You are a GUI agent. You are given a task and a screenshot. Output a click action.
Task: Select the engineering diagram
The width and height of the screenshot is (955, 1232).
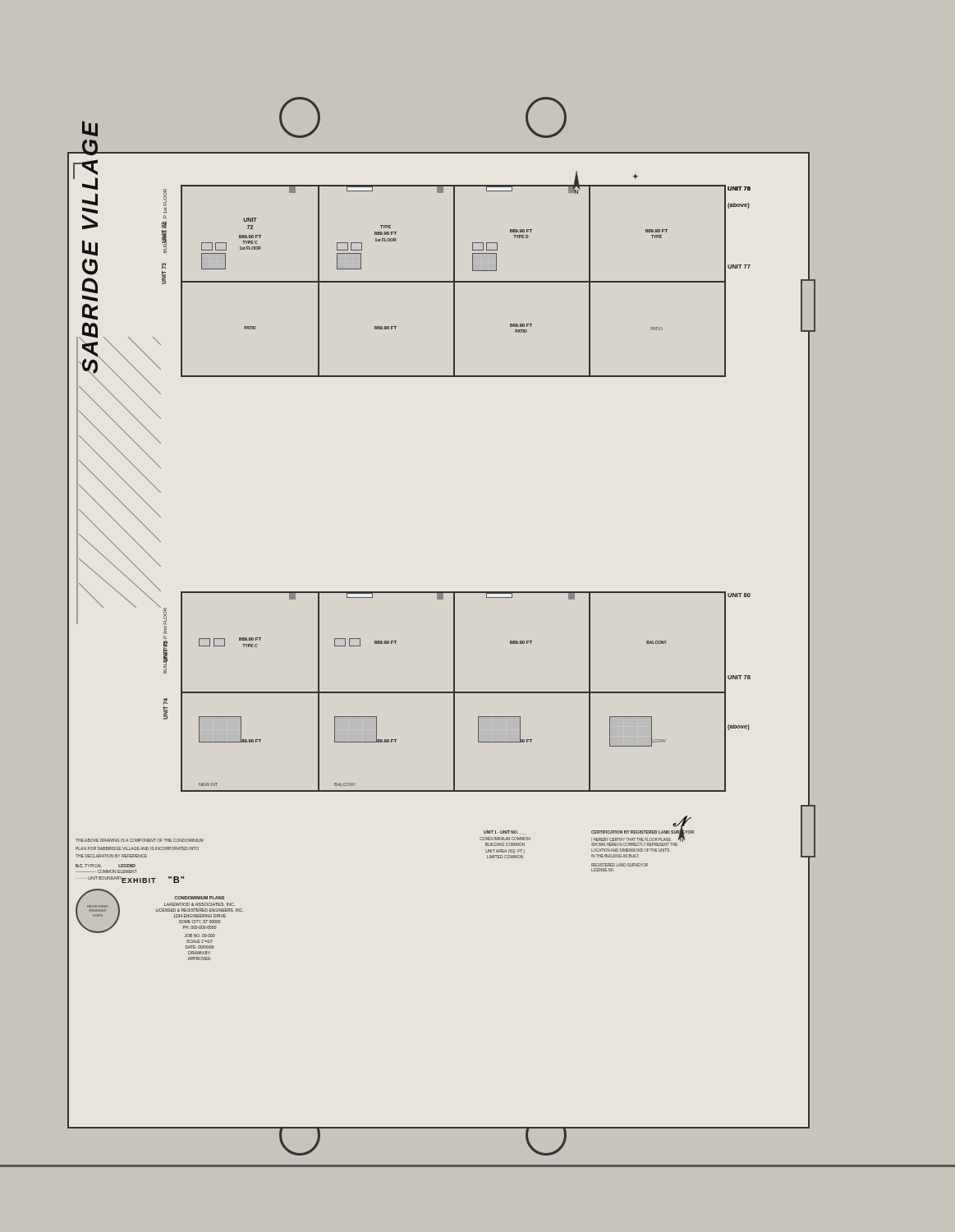[478, 616]
